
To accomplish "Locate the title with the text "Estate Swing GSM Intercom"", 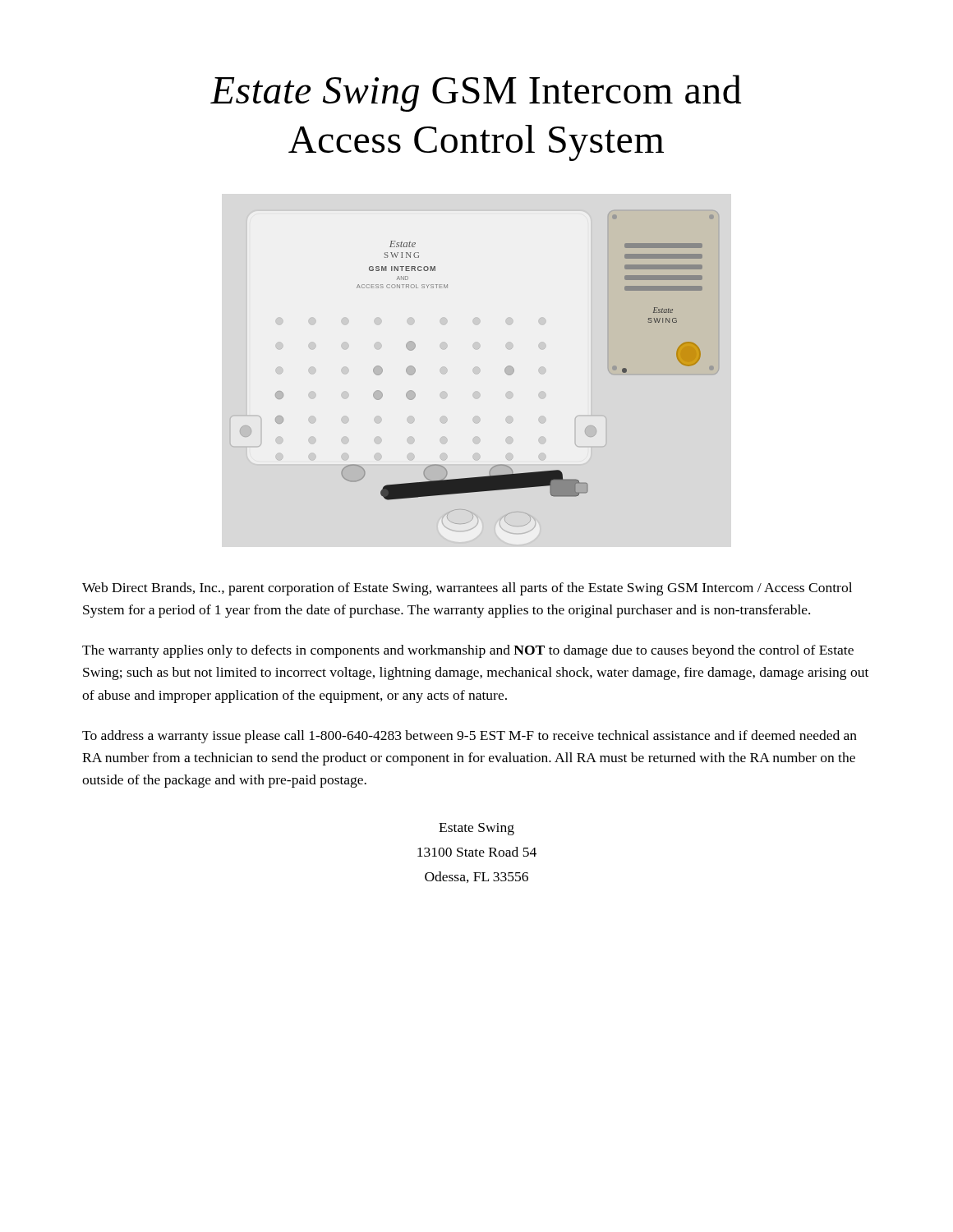I will pos(476,115).
